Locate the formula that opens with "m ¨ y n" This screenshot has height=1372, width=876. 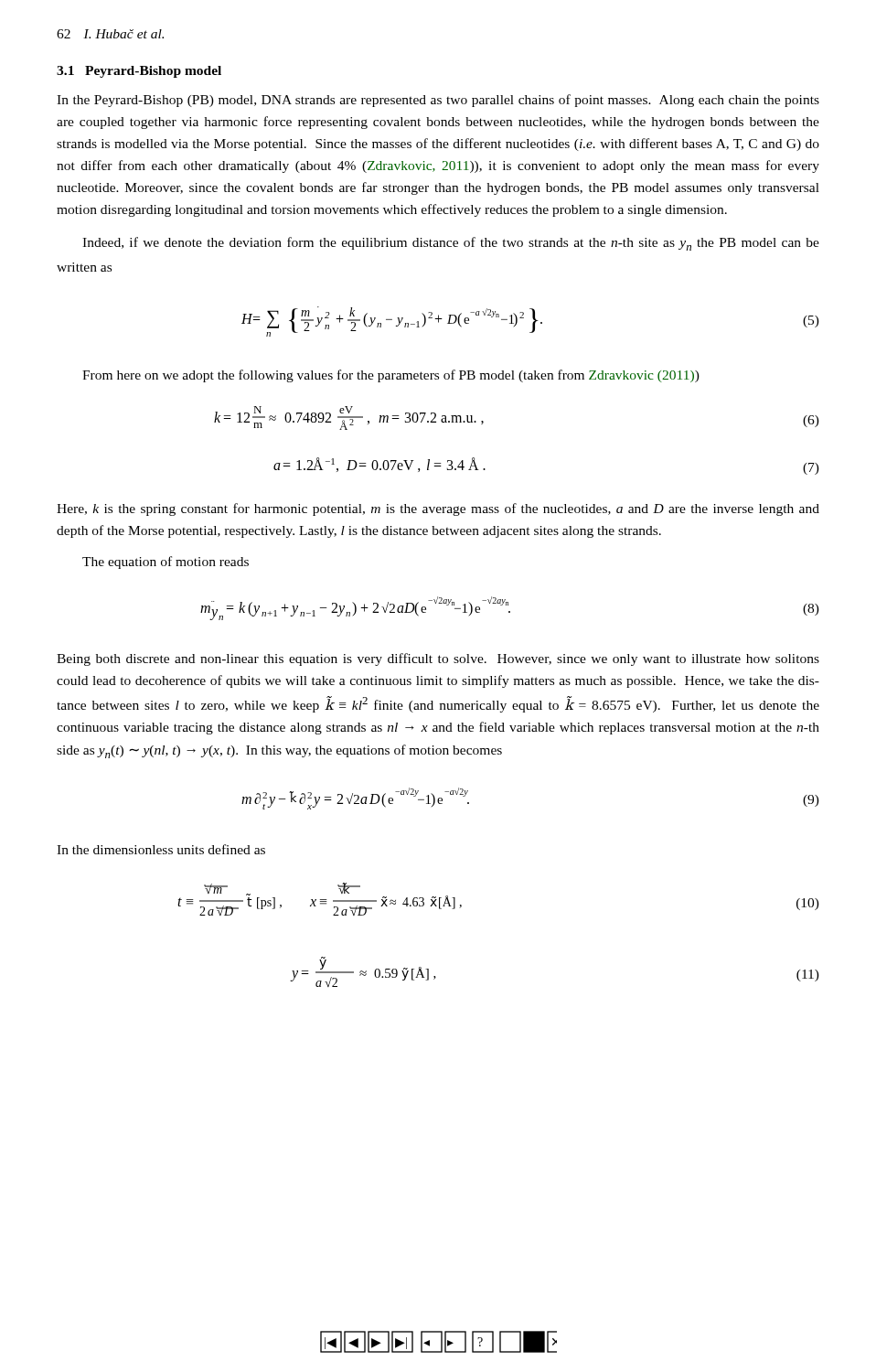coord(510,609)
